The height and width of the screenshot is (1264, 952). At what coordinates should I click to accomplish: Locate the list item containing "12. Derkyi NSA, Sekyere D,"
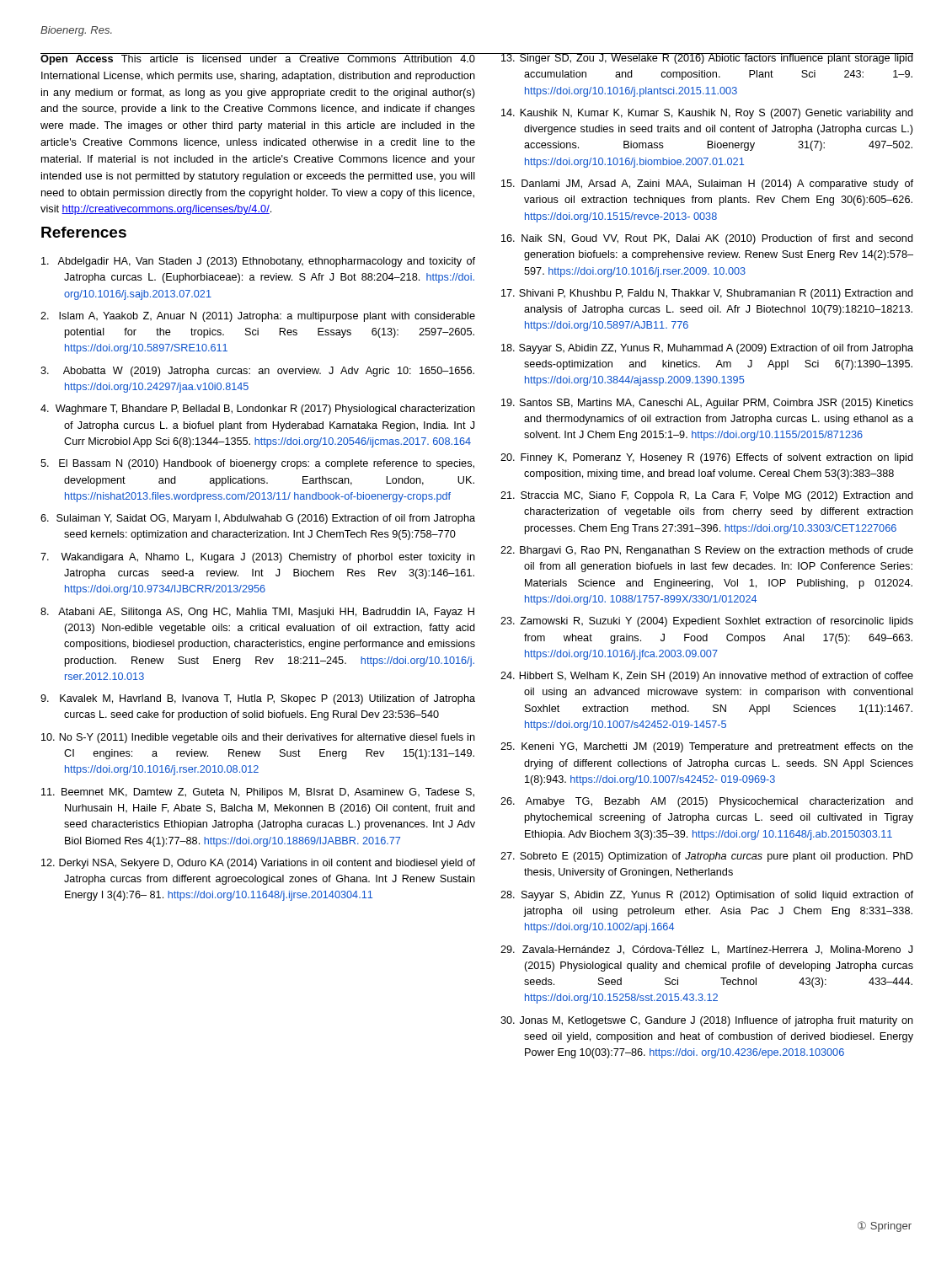click(258, 879)
